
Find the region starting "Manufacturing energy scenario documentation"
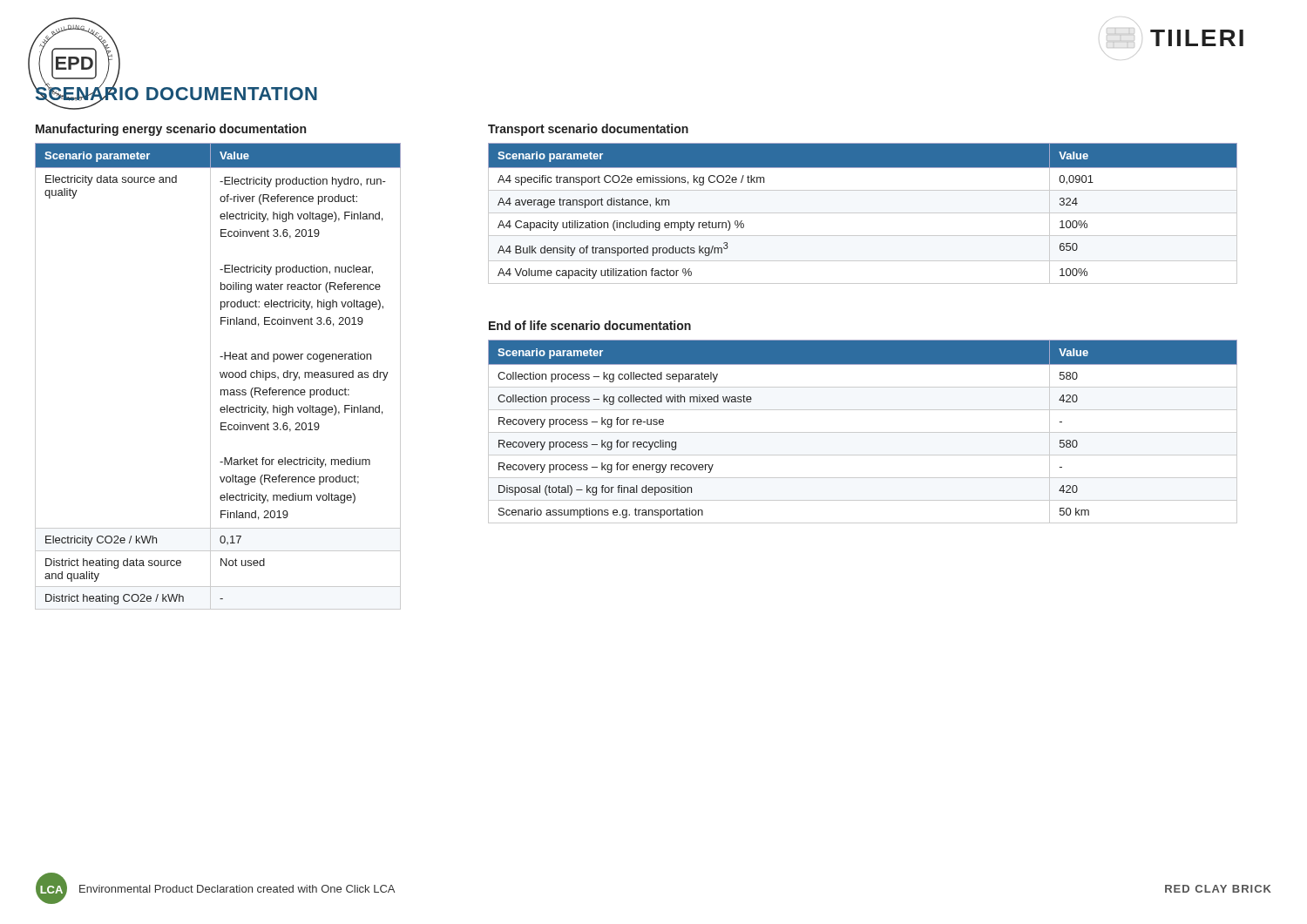171,129
